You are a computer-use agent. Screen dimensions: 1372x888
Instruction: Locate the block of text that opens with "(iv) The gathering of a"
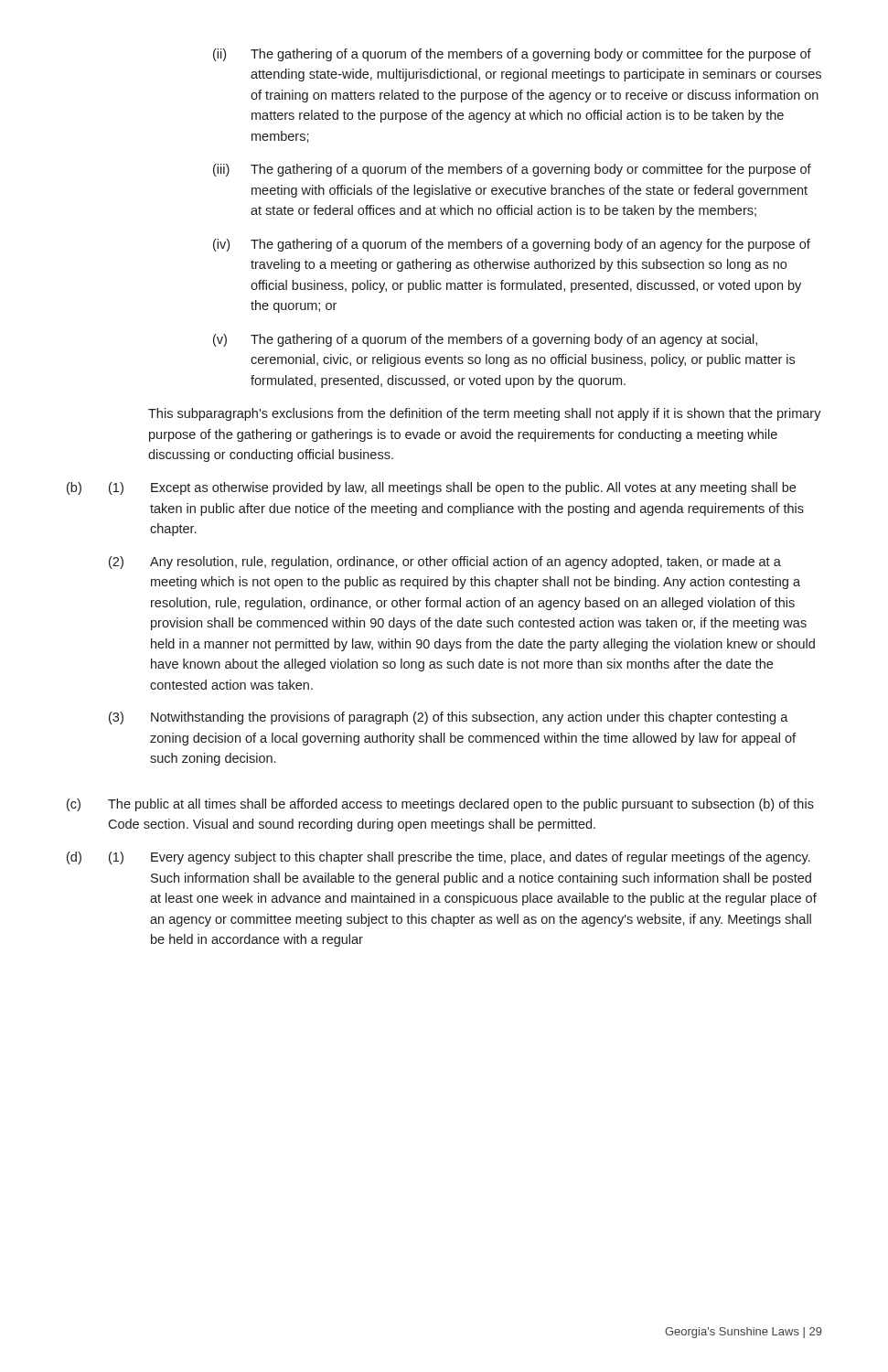tap(517, 275)
